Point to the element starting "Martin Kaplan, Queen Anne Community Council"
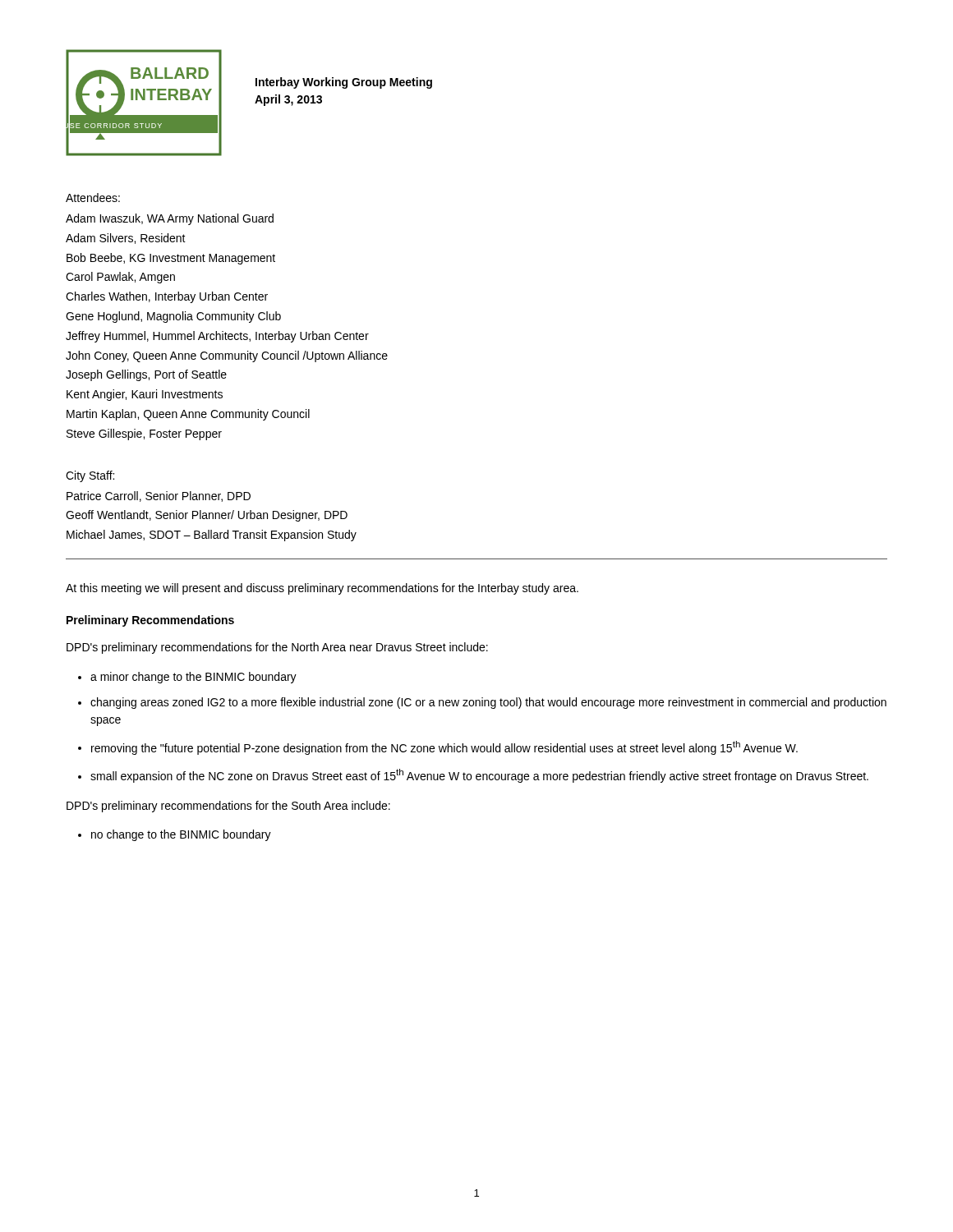The height and width of the screenshot is (1232, 953). tap(188, 415)
